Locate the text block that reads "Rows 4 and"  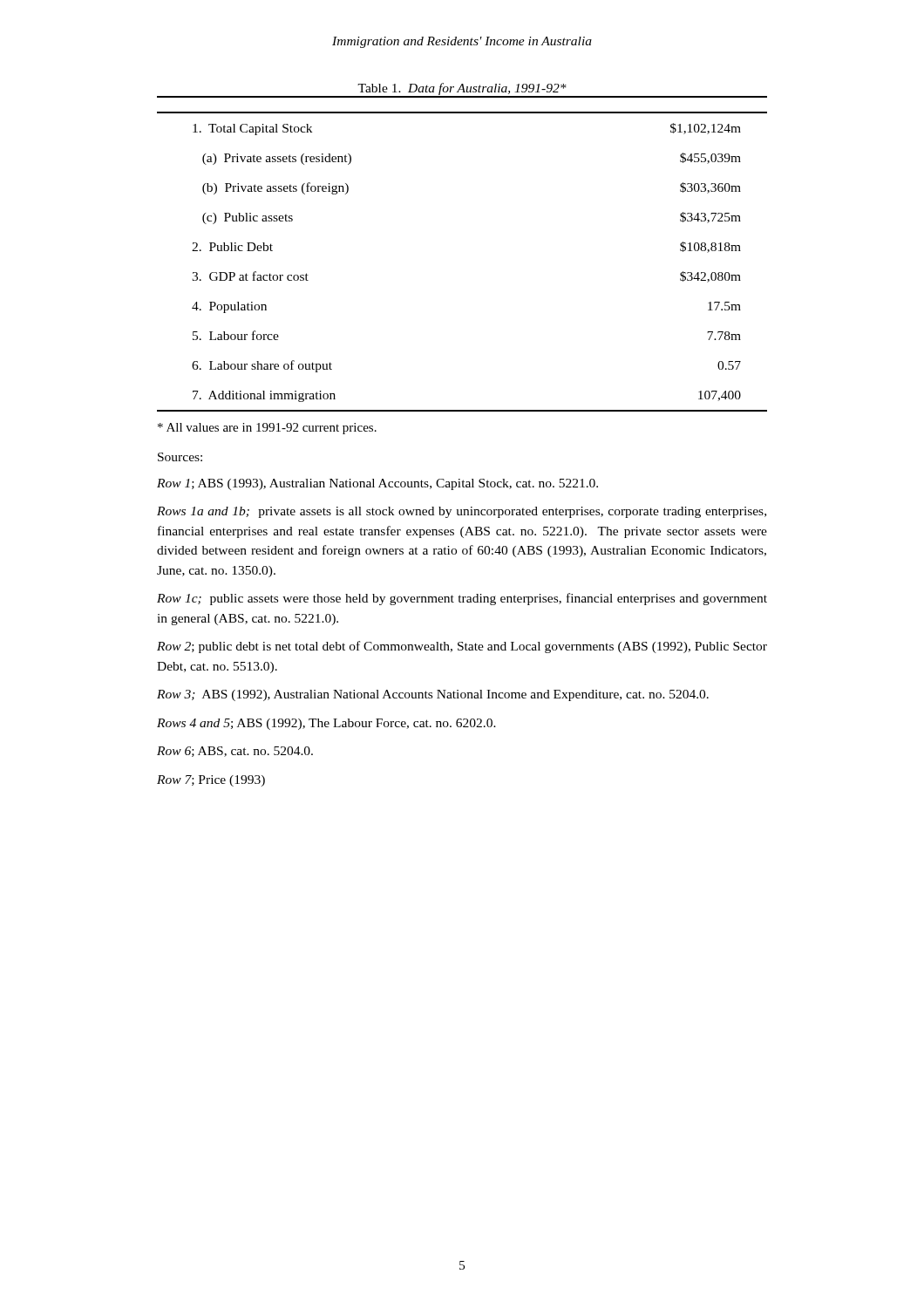pos(327,722)
